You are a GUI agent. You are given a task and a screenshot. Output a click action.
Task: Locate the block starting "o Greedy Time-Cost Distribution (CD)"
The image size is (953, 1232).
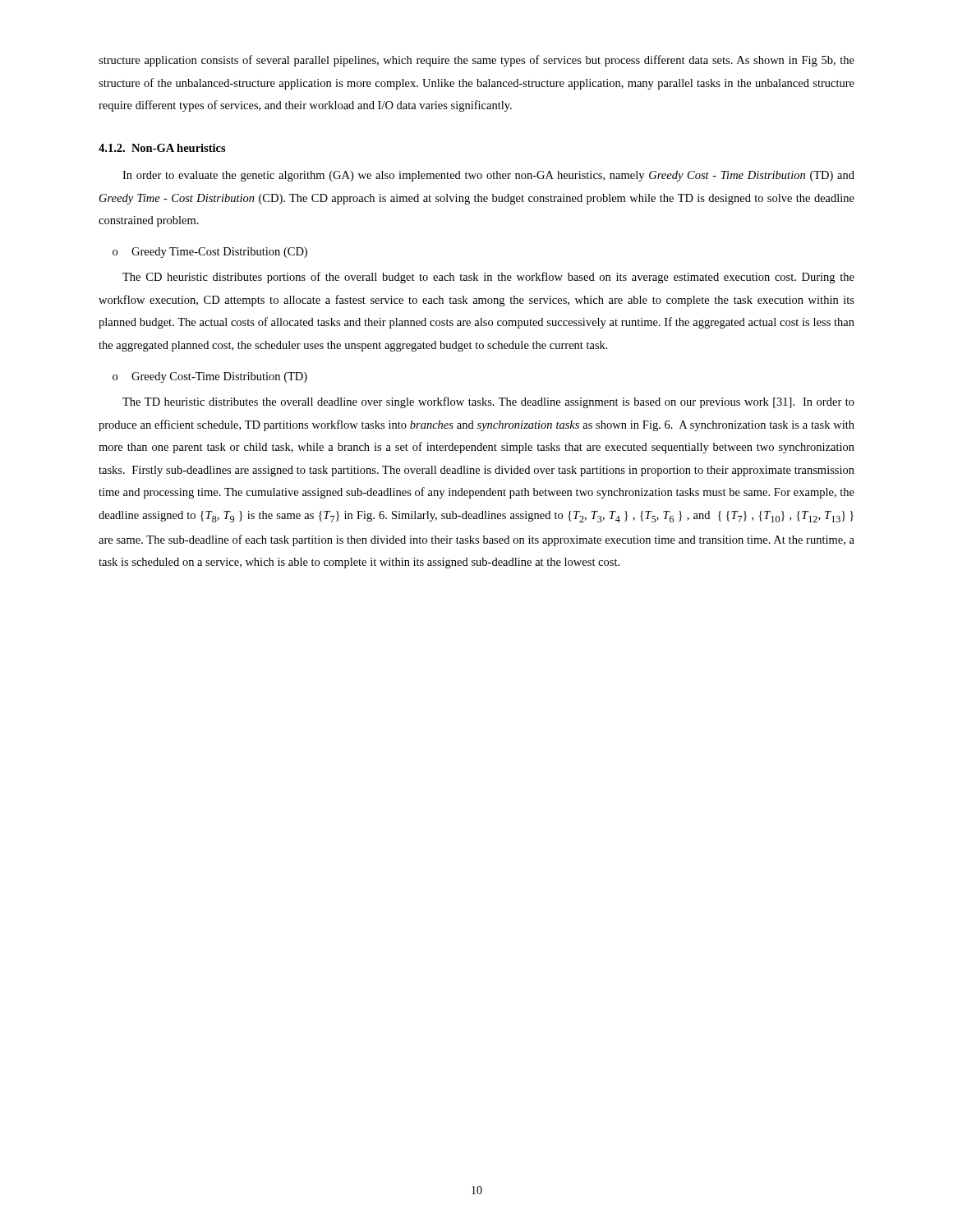pos(203,252)
